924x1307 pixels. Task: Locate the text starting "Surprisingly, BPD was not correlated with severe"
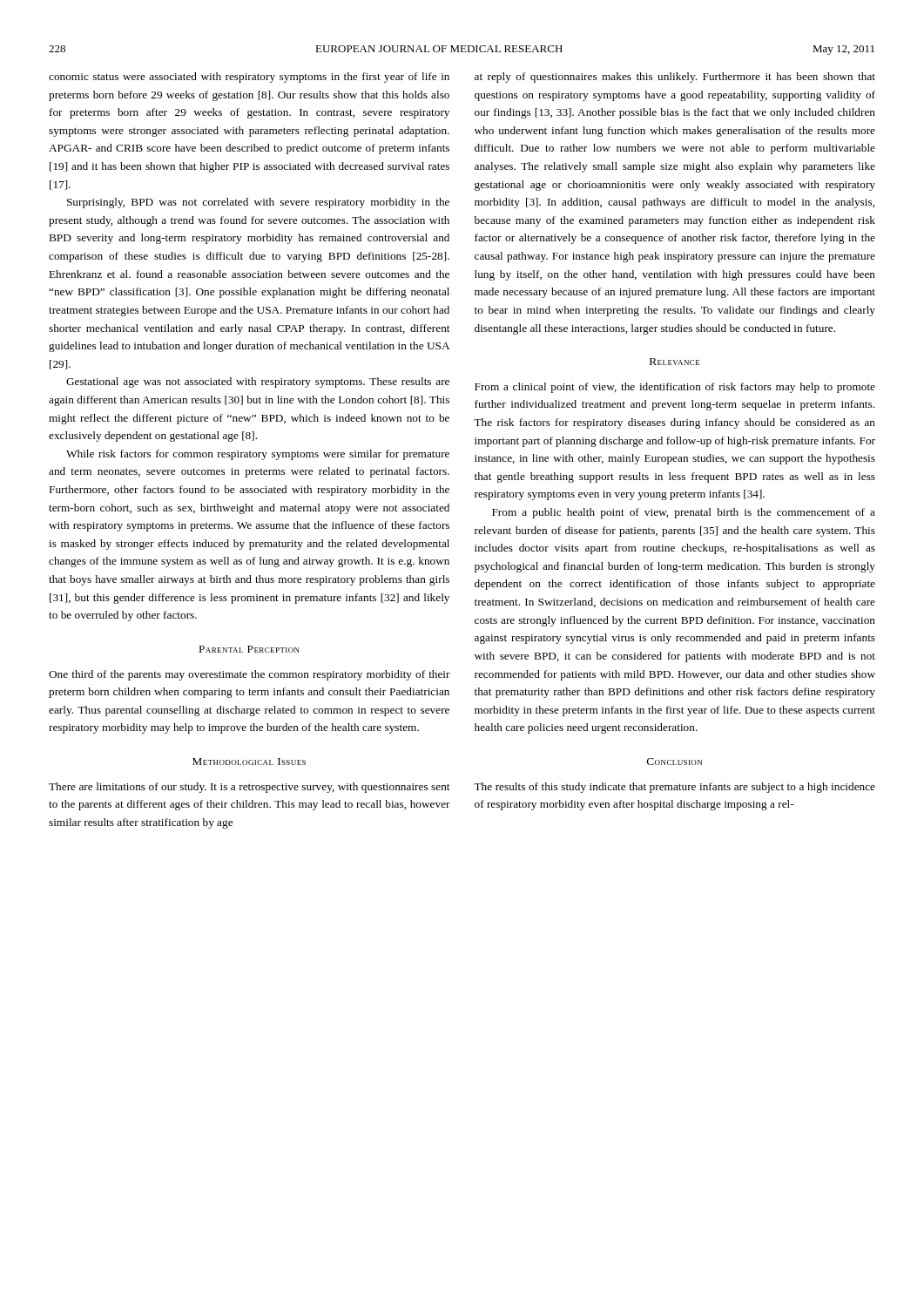click(x=249, y=283)
